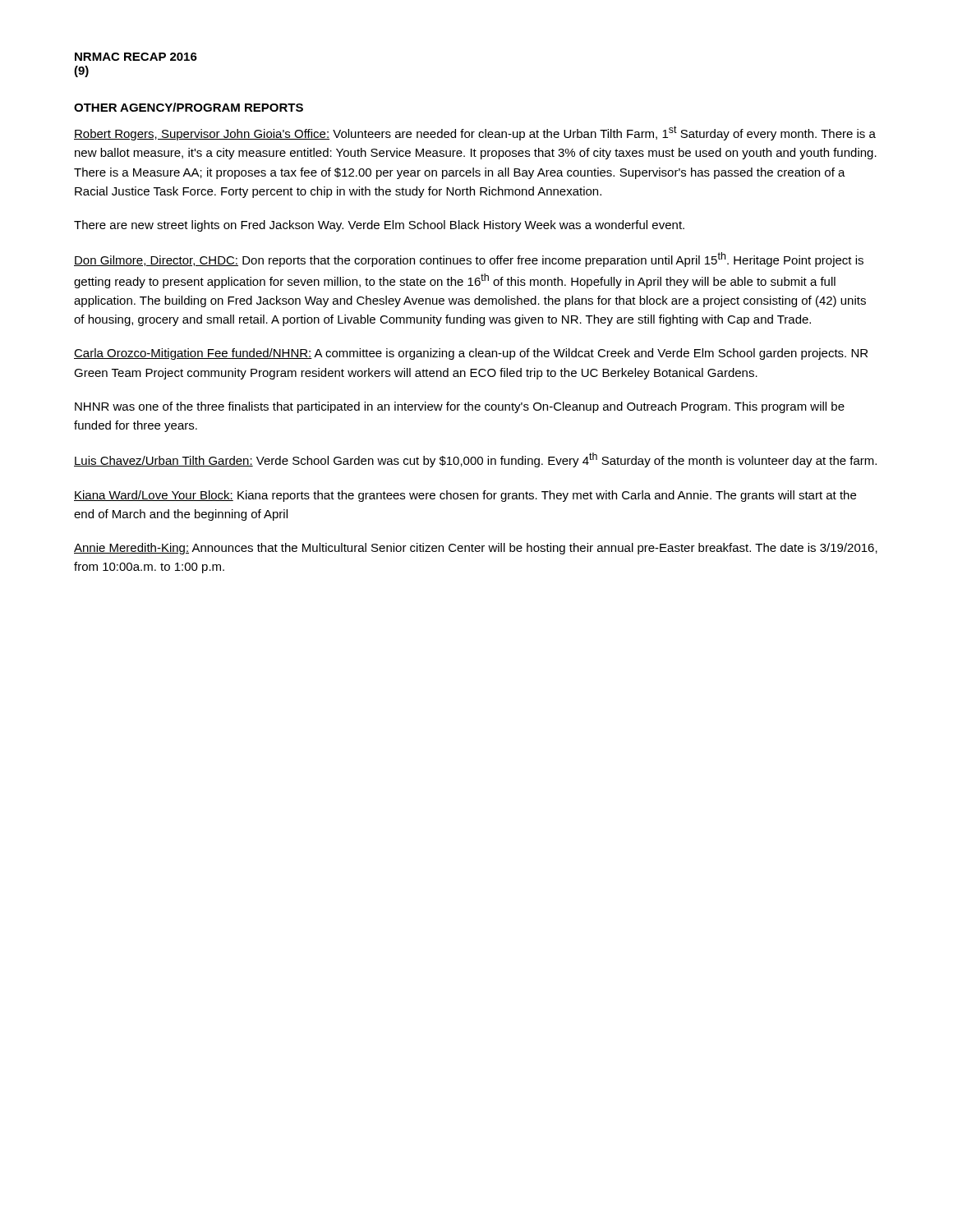Screen dimensions: 1232x953
Task: Where is the passage that starts "Luis Chavez/Urban Tilth"?
Action: (x=476, y=459)
